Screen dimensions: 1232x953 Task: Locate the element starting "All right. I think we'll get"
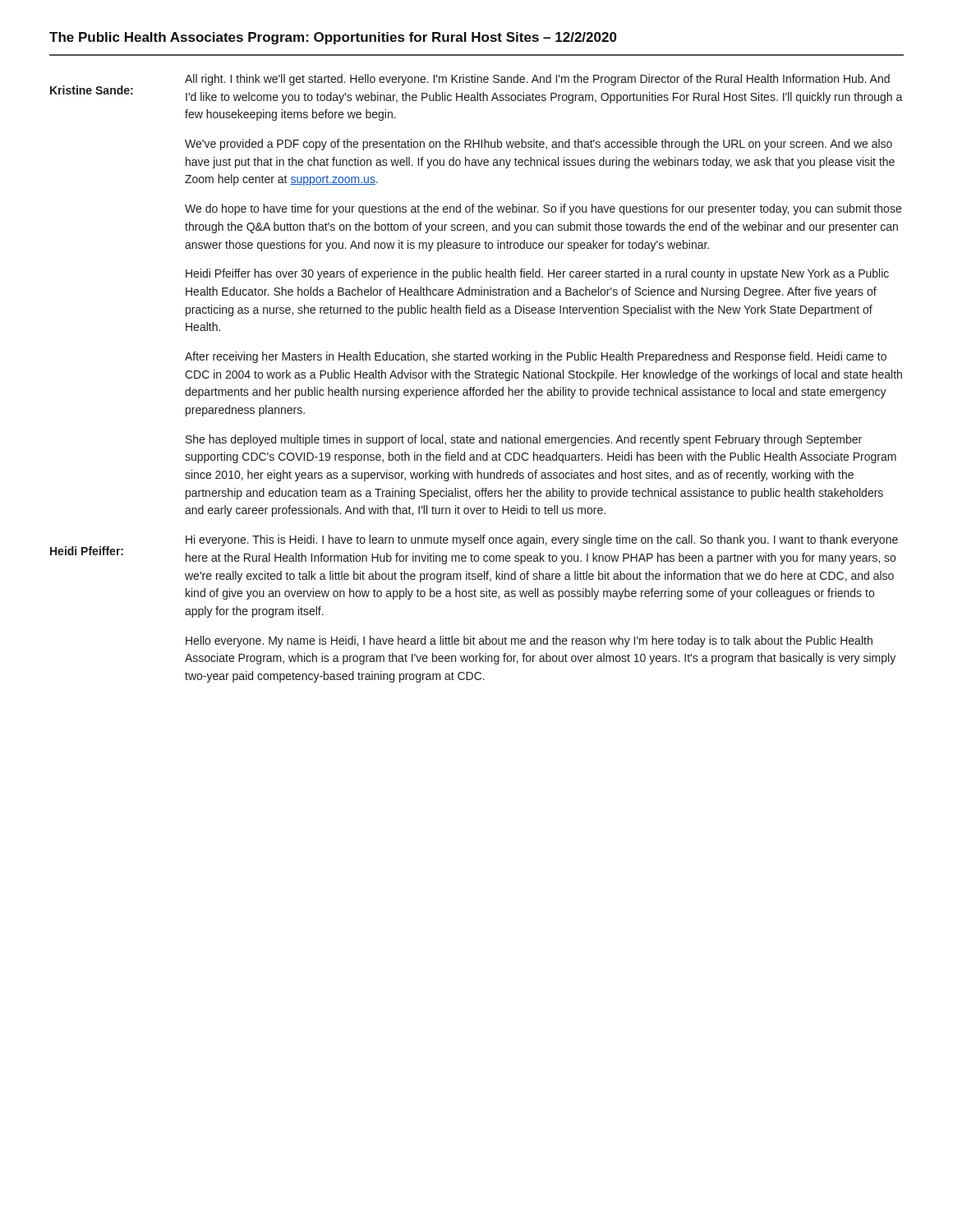point(544,97)
